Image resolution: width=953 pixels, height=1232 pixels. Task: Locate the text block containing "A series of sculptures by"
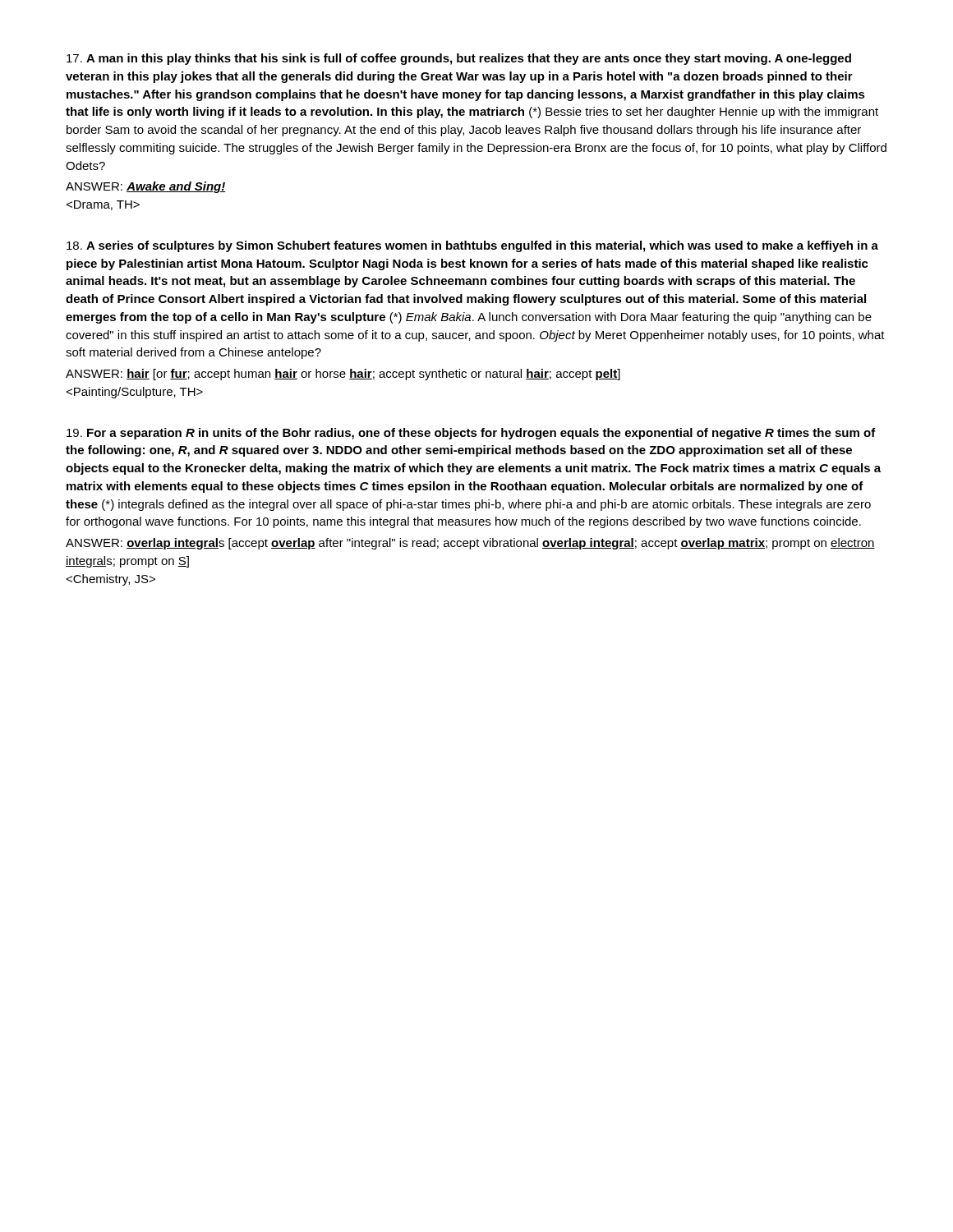coord(476,318)
